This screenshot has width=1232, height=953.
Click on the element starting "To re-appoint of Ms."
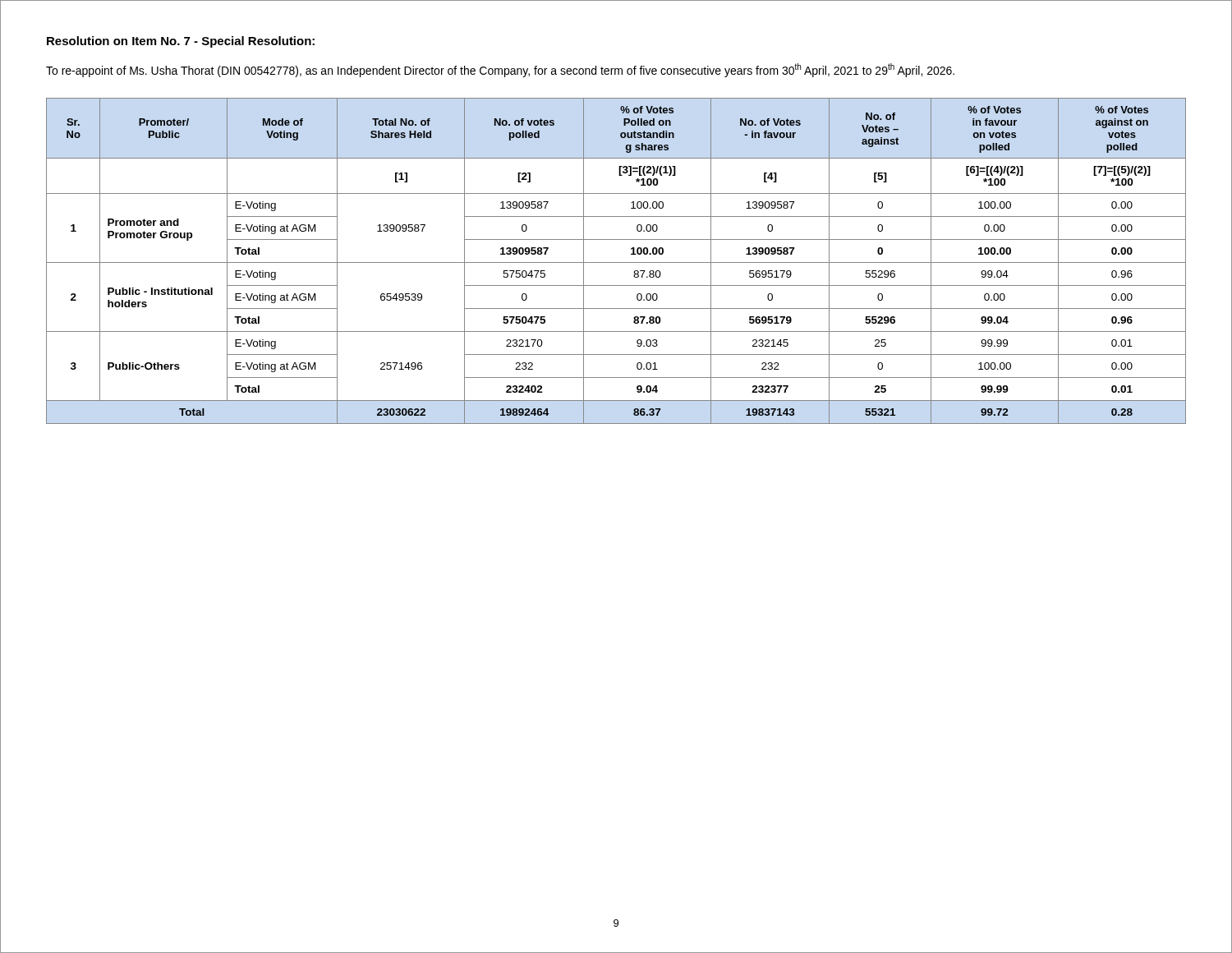(x=501, y=70)
